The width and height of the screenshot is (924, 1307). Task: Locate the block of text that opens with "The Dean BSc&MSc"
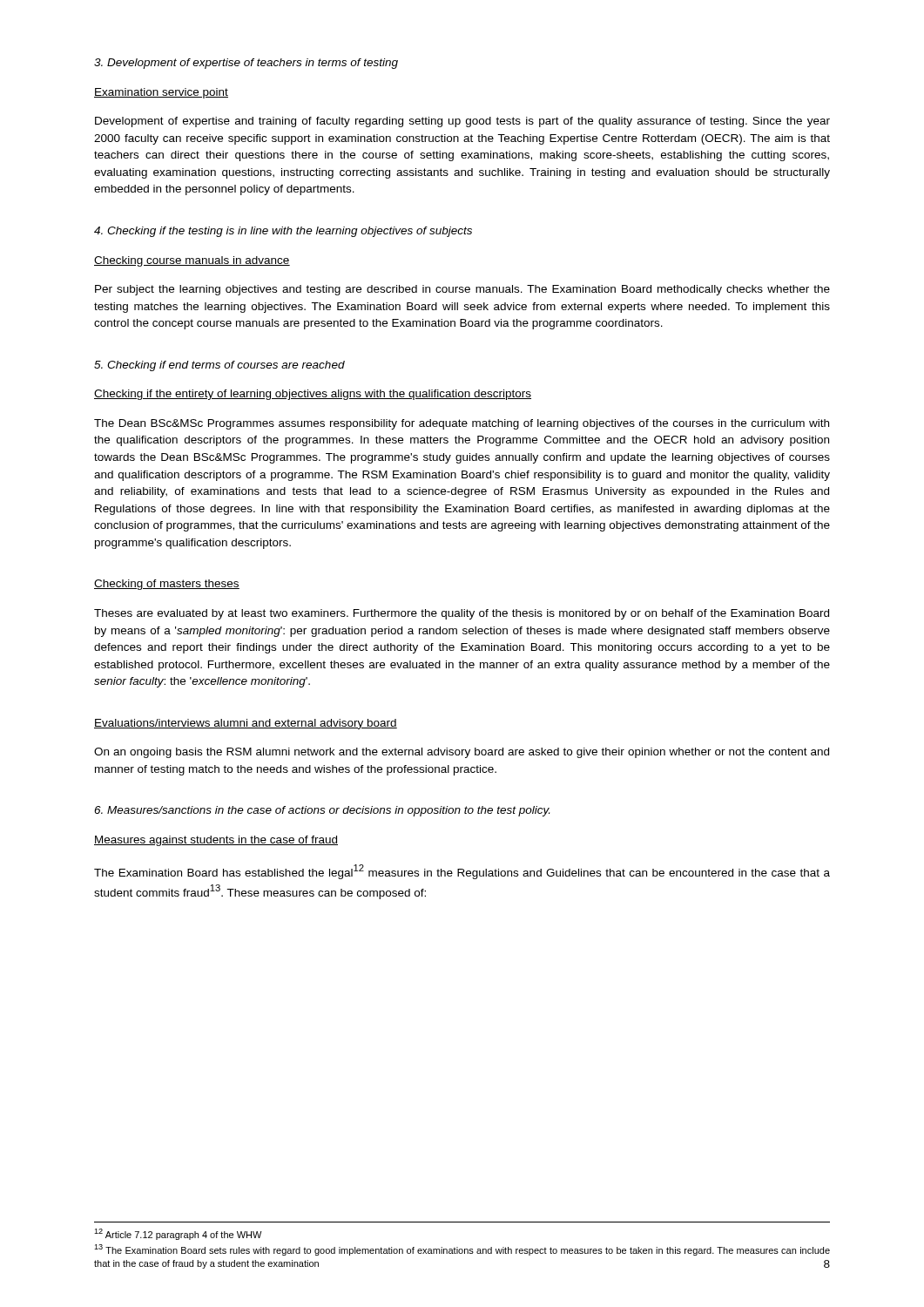[x=462, y=483]
